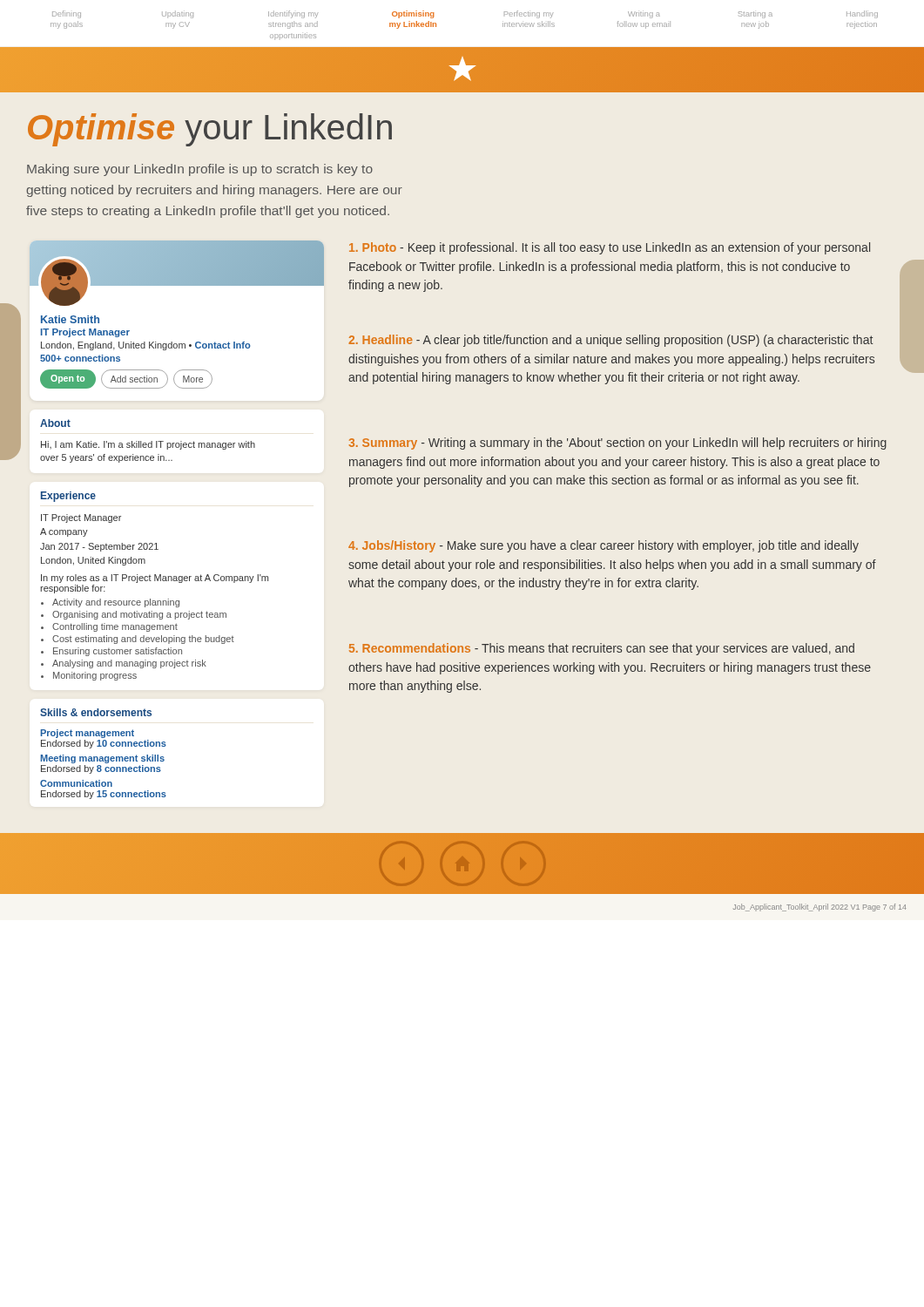Locate the element starting "Recommendations - This means that recruiters can see"
Viewport: 924px width, 1307px height.
tap(619, 668)
